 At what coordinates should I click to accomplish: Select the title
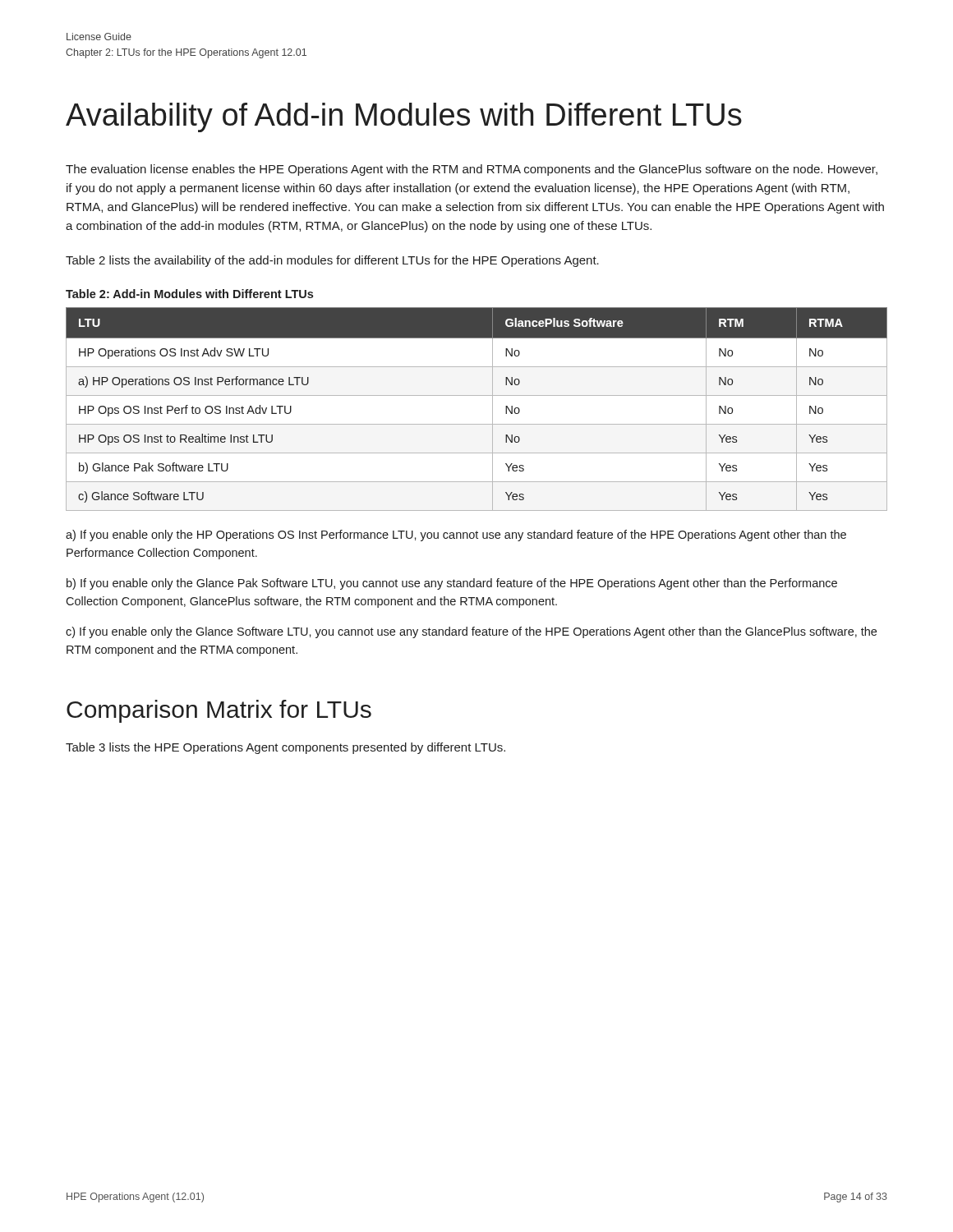[x=404, y=115]
